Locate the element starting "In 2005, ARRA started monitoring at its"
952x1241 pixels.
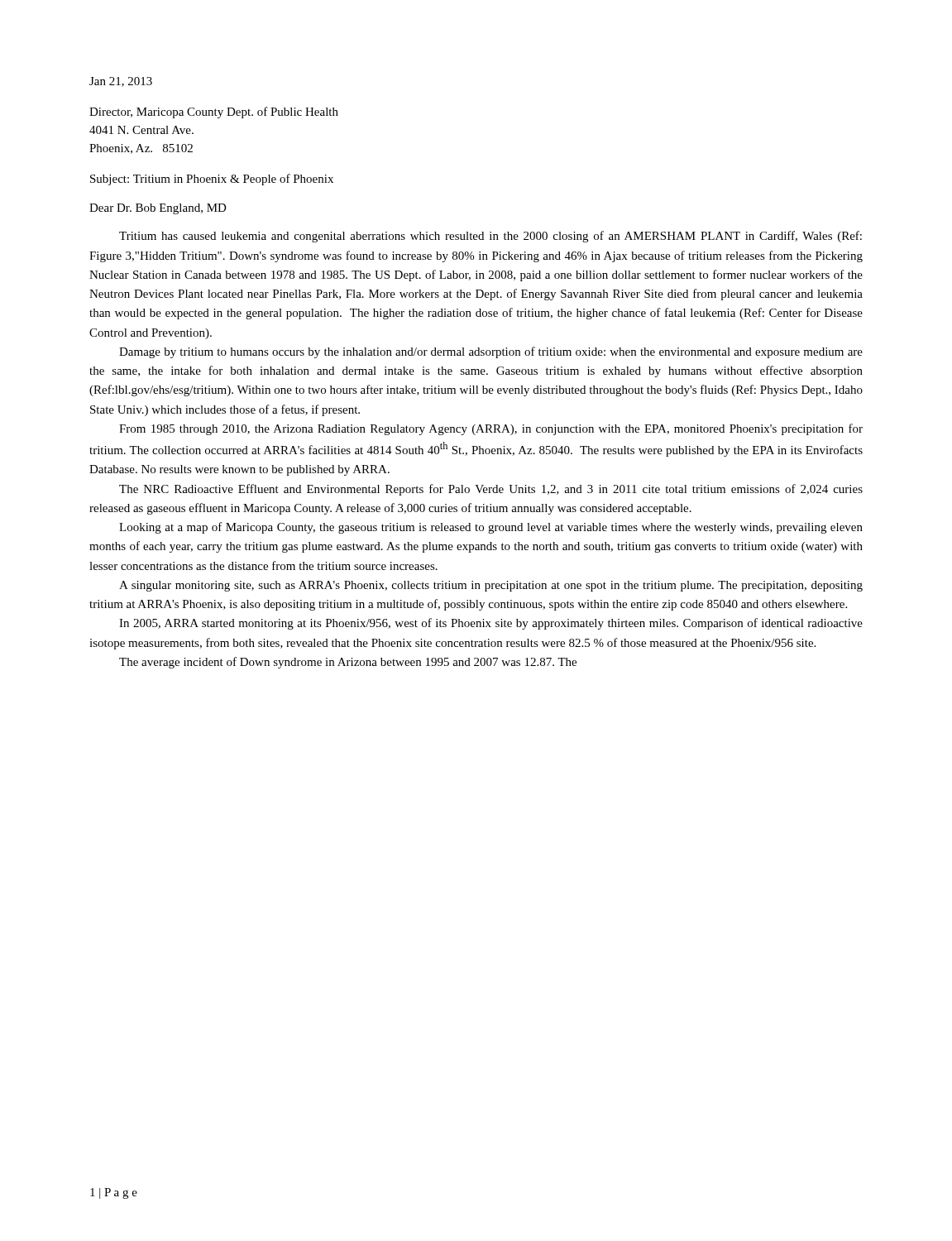[x=476, y=633]
